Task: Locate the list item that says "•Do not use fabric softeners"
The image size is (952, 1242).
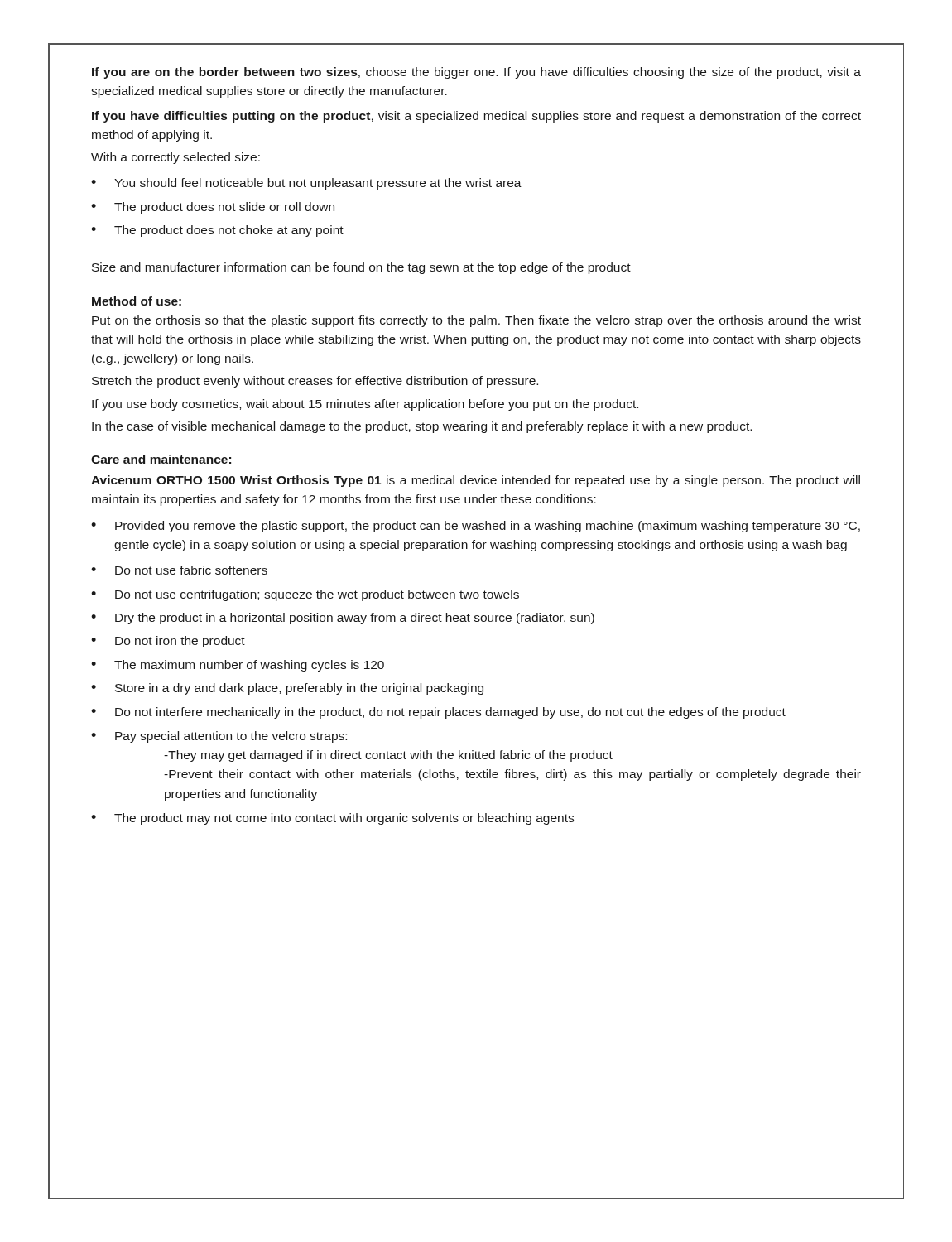Action: 179,570
